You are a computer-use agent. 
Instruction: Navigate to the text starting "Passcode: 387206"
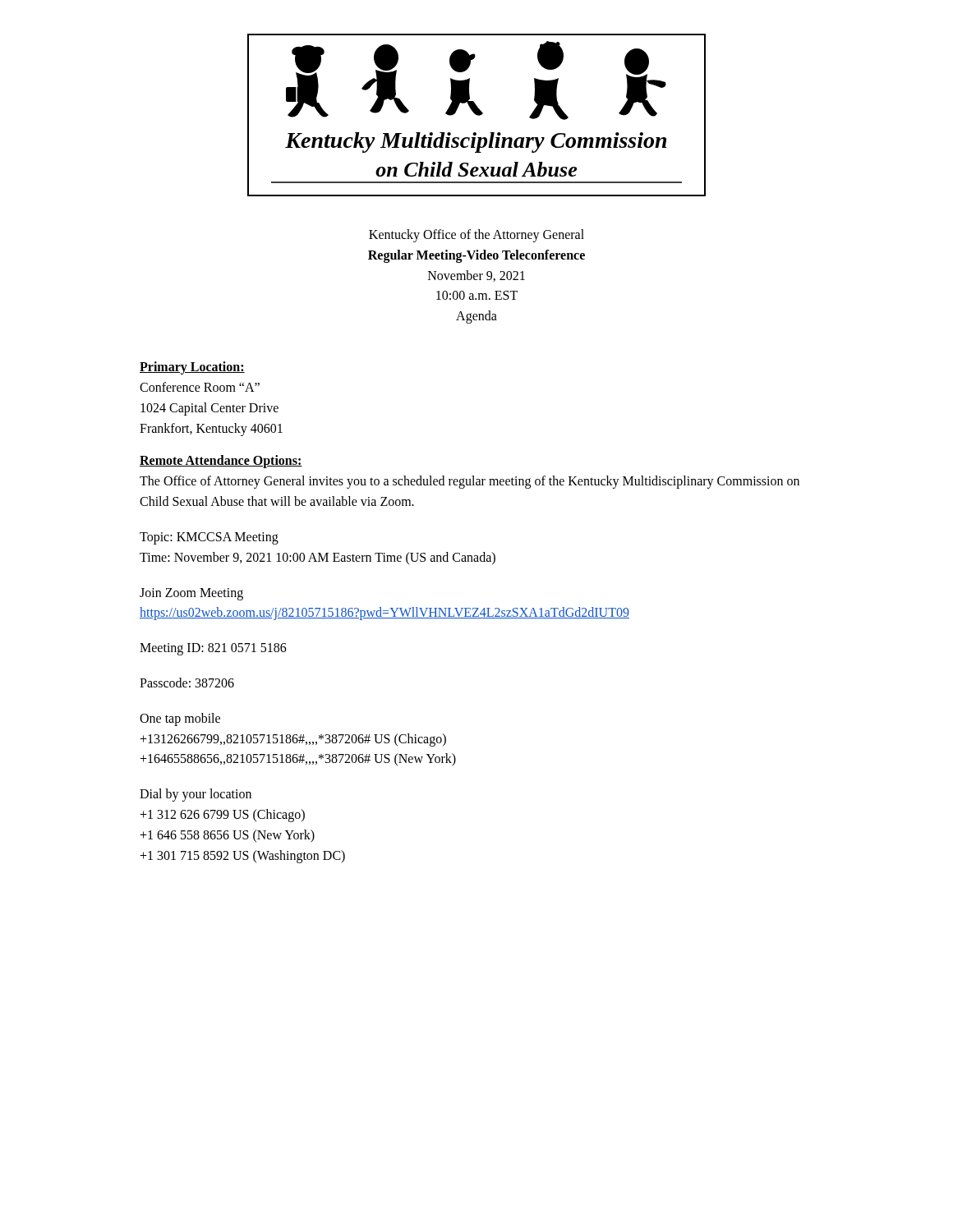click(x=187, y=683)
